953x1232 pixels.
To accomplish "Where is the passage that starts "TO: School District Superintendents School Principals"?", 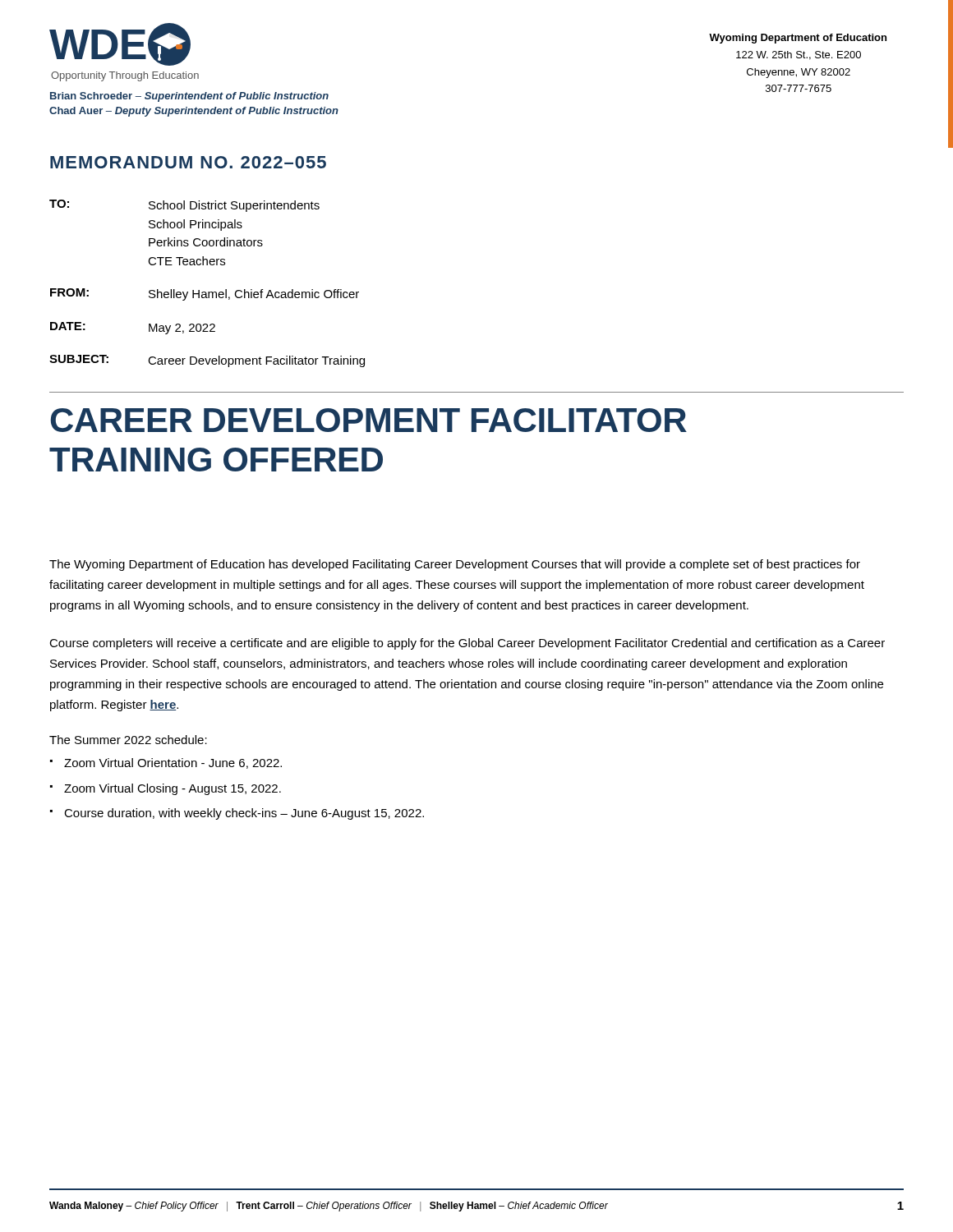I will [184, 206].
